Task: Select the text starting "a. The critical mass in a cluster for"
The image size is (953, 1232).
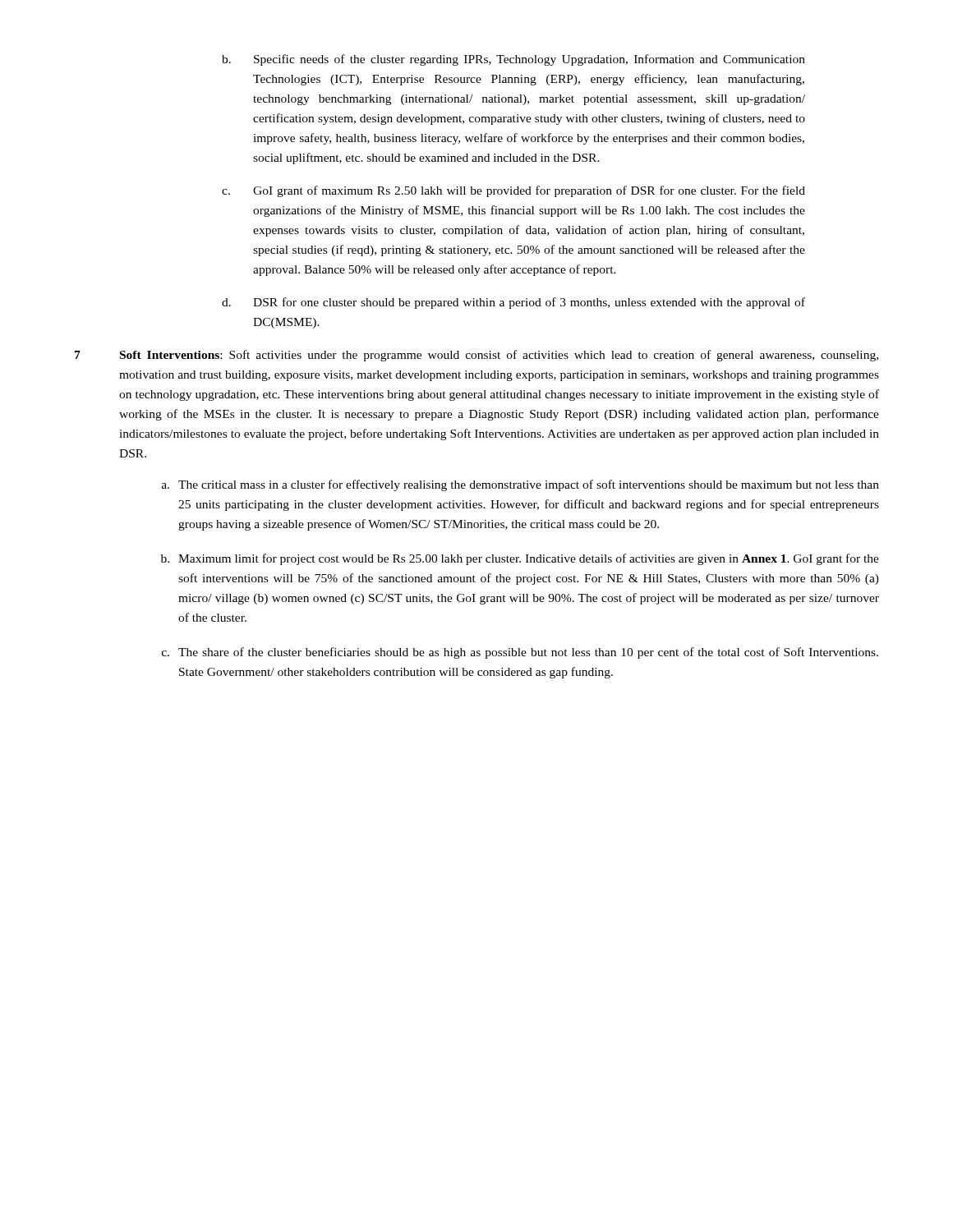Action: click(511, 505)
